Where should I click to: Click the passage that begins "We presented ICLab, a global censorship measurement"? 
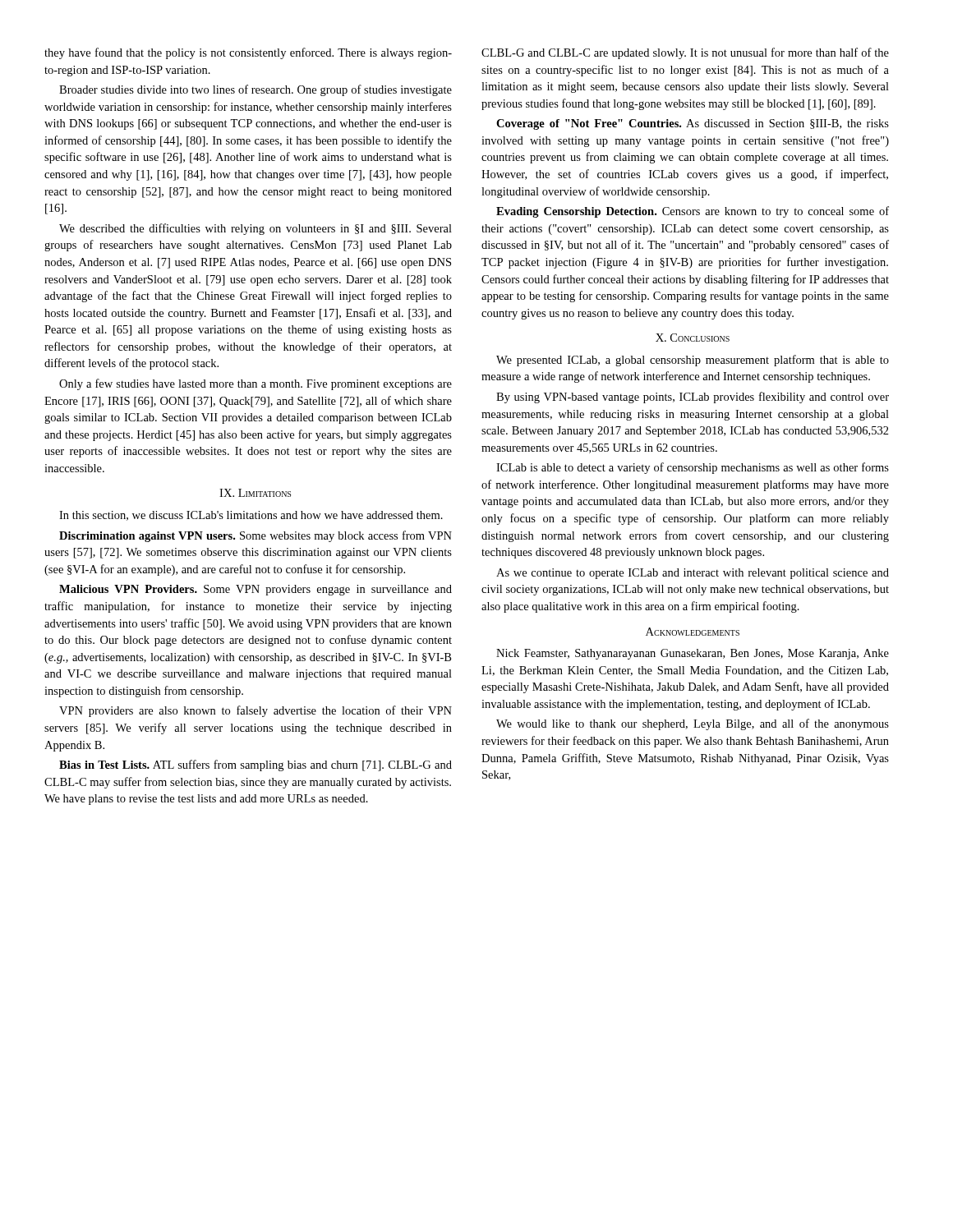coord(685,483)
